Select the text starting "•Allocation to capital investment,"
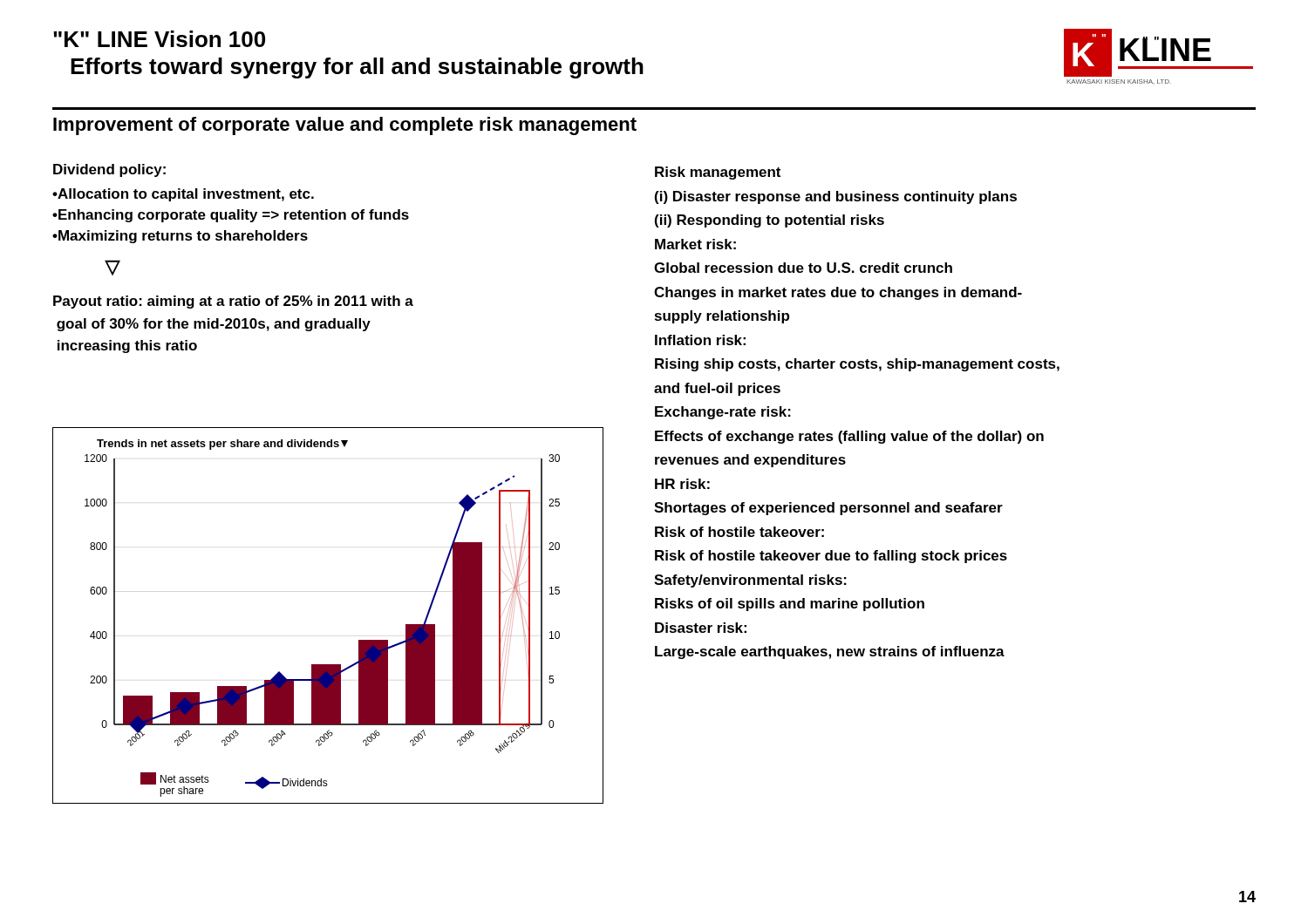 [183, 194]
